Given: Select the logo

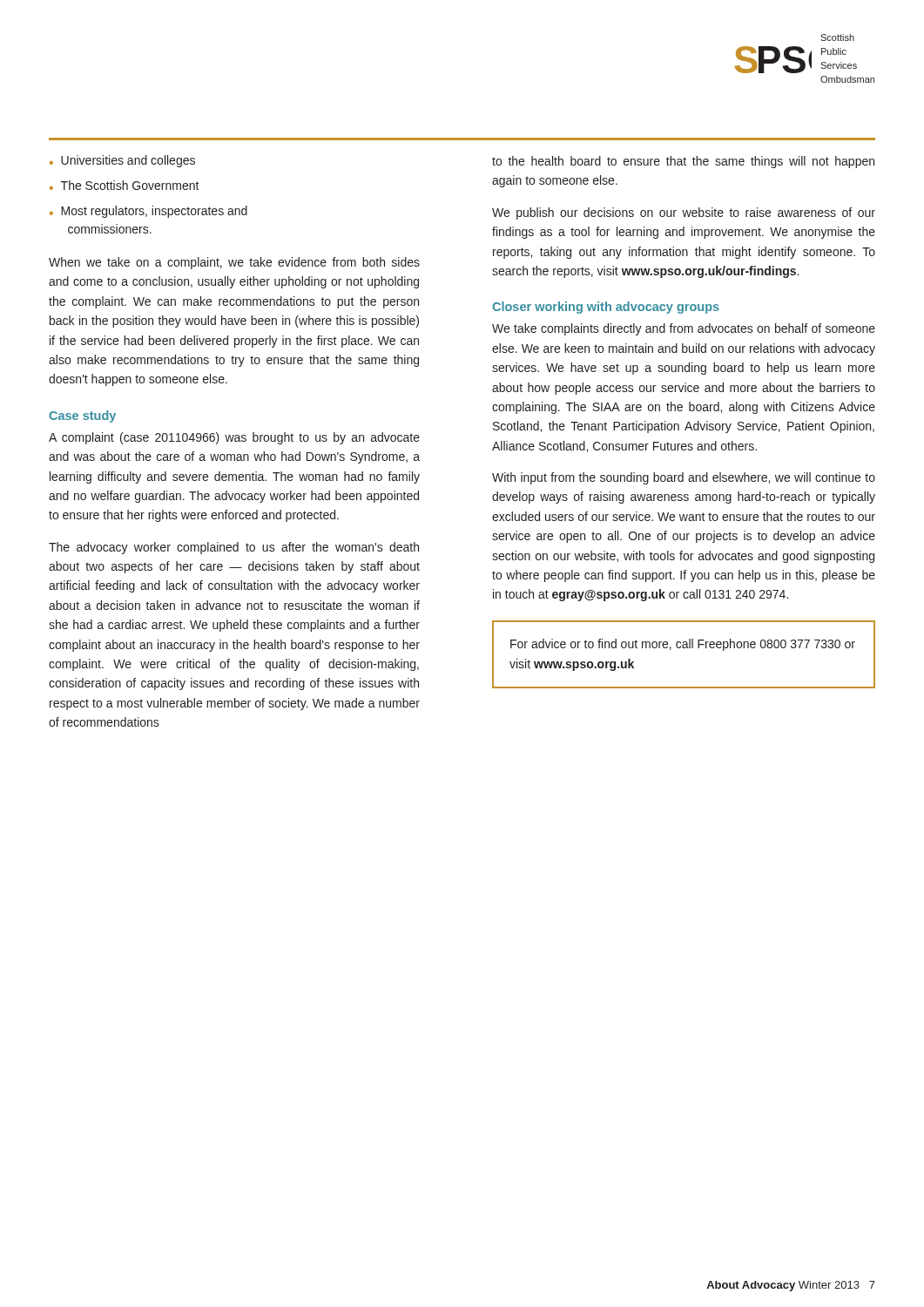Looking at the screenshot, I should 804,59.
